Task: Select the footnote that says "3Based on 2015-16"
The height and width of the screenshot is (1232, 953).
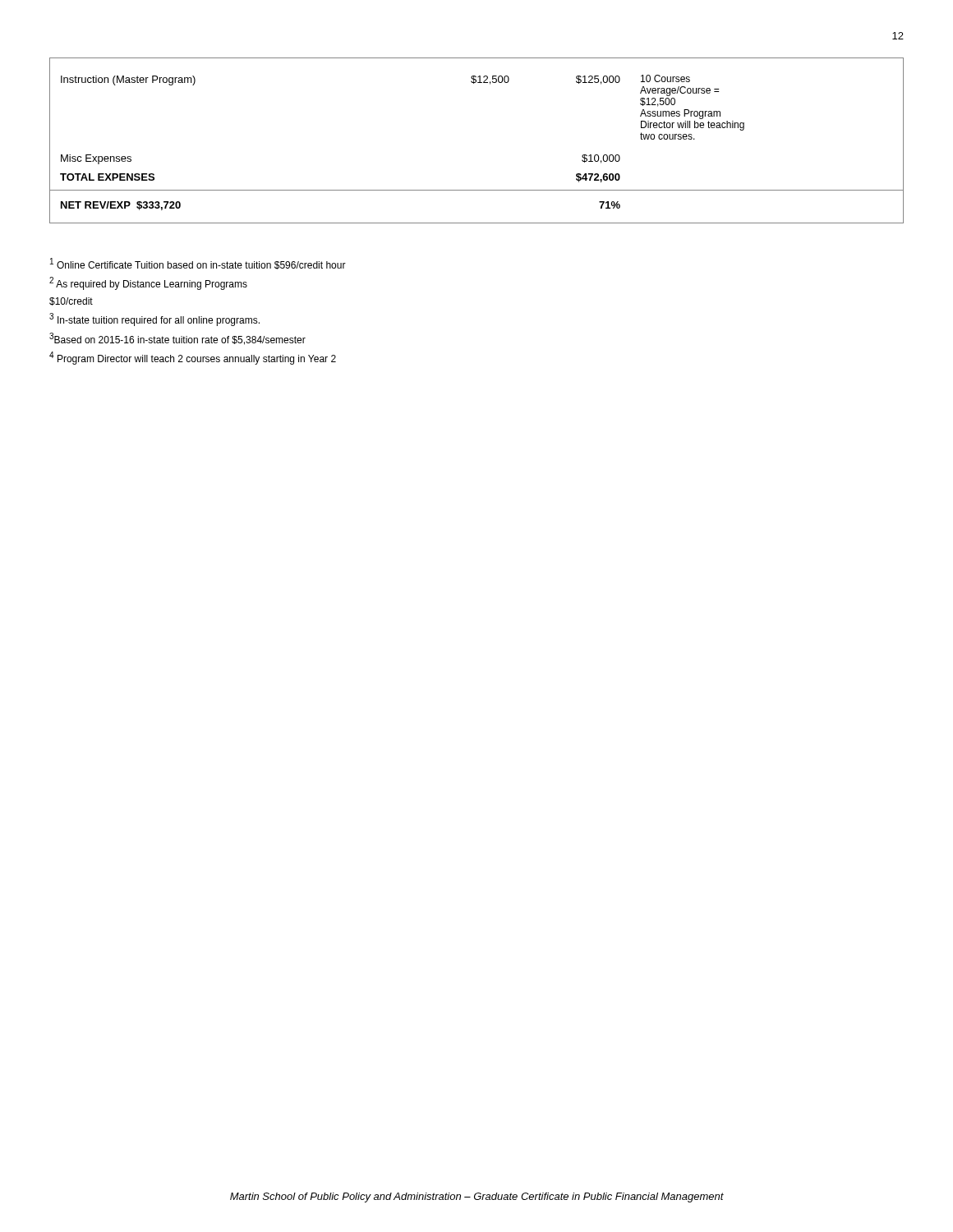Action: point(177,339)
